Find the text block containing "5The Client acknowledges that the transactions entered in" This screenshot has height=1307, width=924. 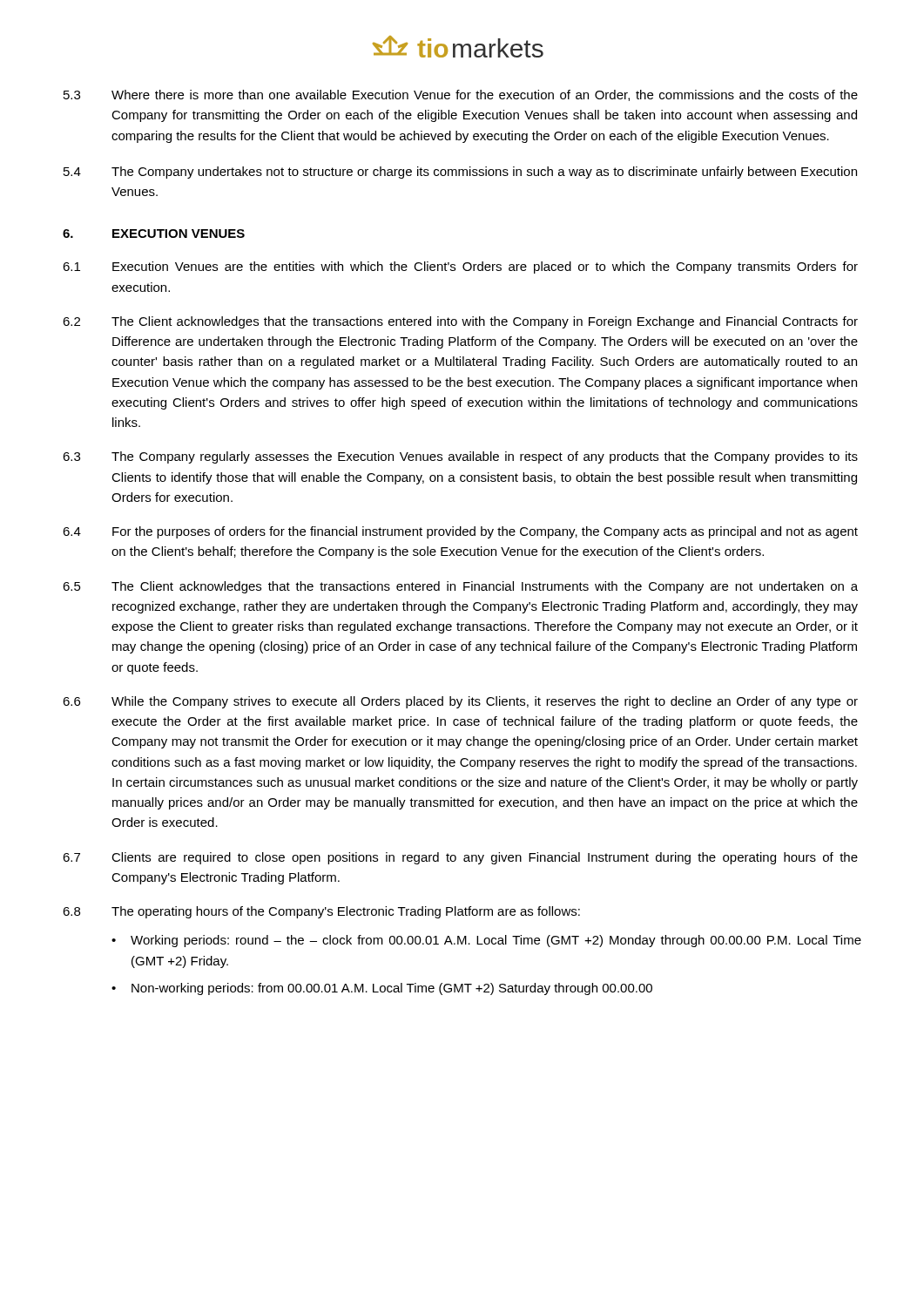coord(462,626)
